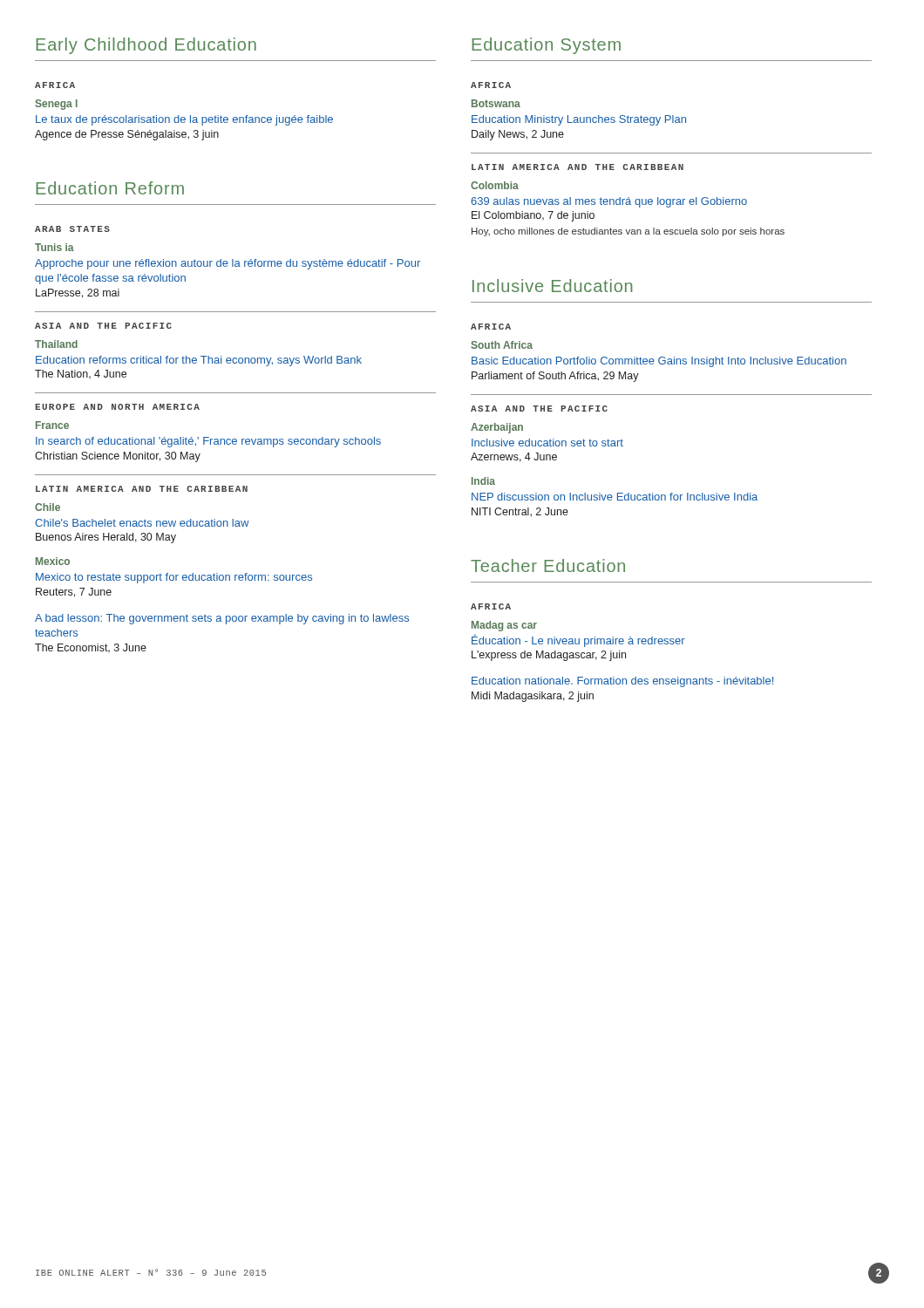Select the text block that says "Approche pour une réflexion autour de la réforme"
The width and height of the screenshot is (924, 1308).
228,270
